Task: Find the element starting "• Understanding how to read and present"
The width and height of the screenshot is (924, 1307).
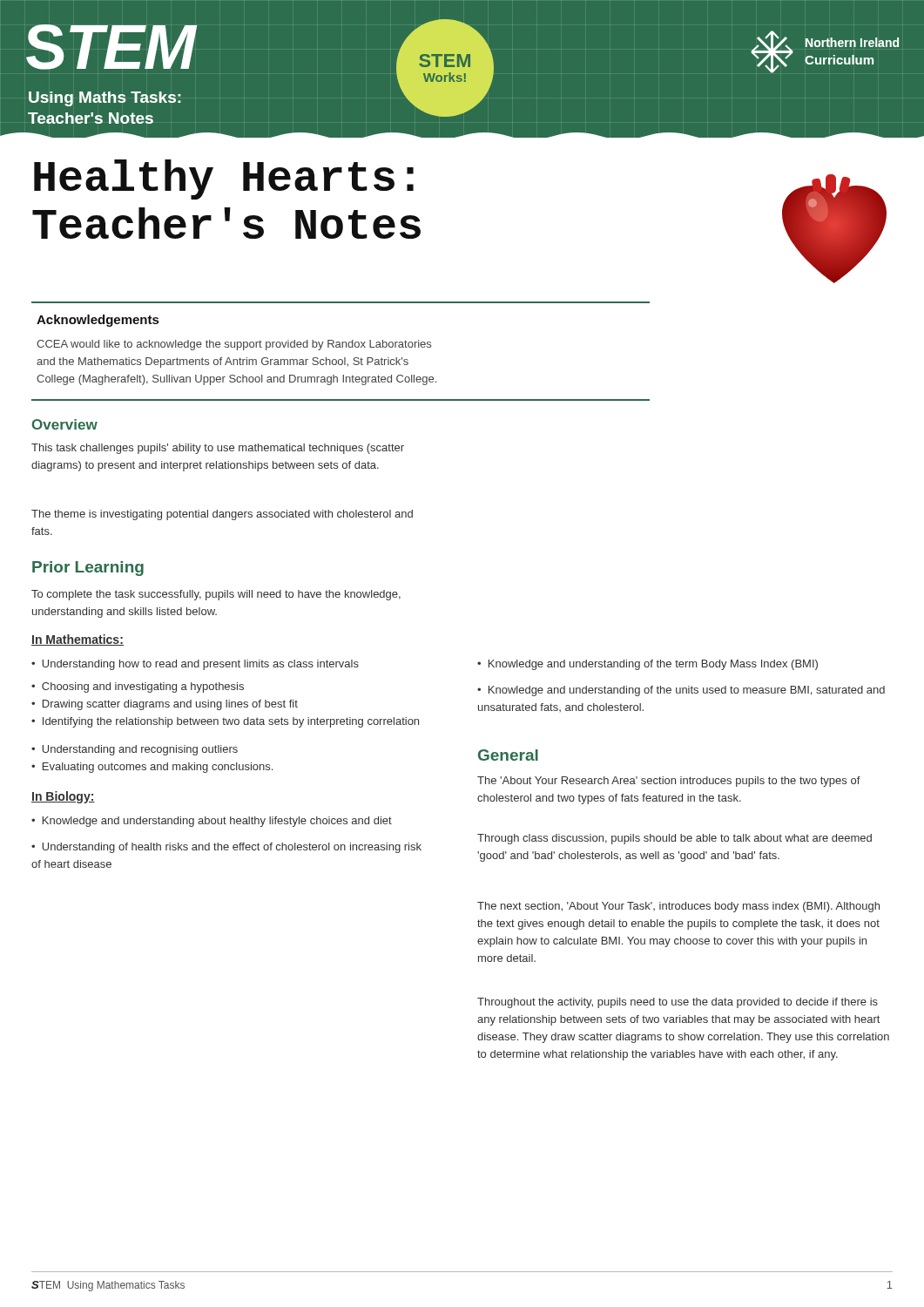Action: point(195,664)
